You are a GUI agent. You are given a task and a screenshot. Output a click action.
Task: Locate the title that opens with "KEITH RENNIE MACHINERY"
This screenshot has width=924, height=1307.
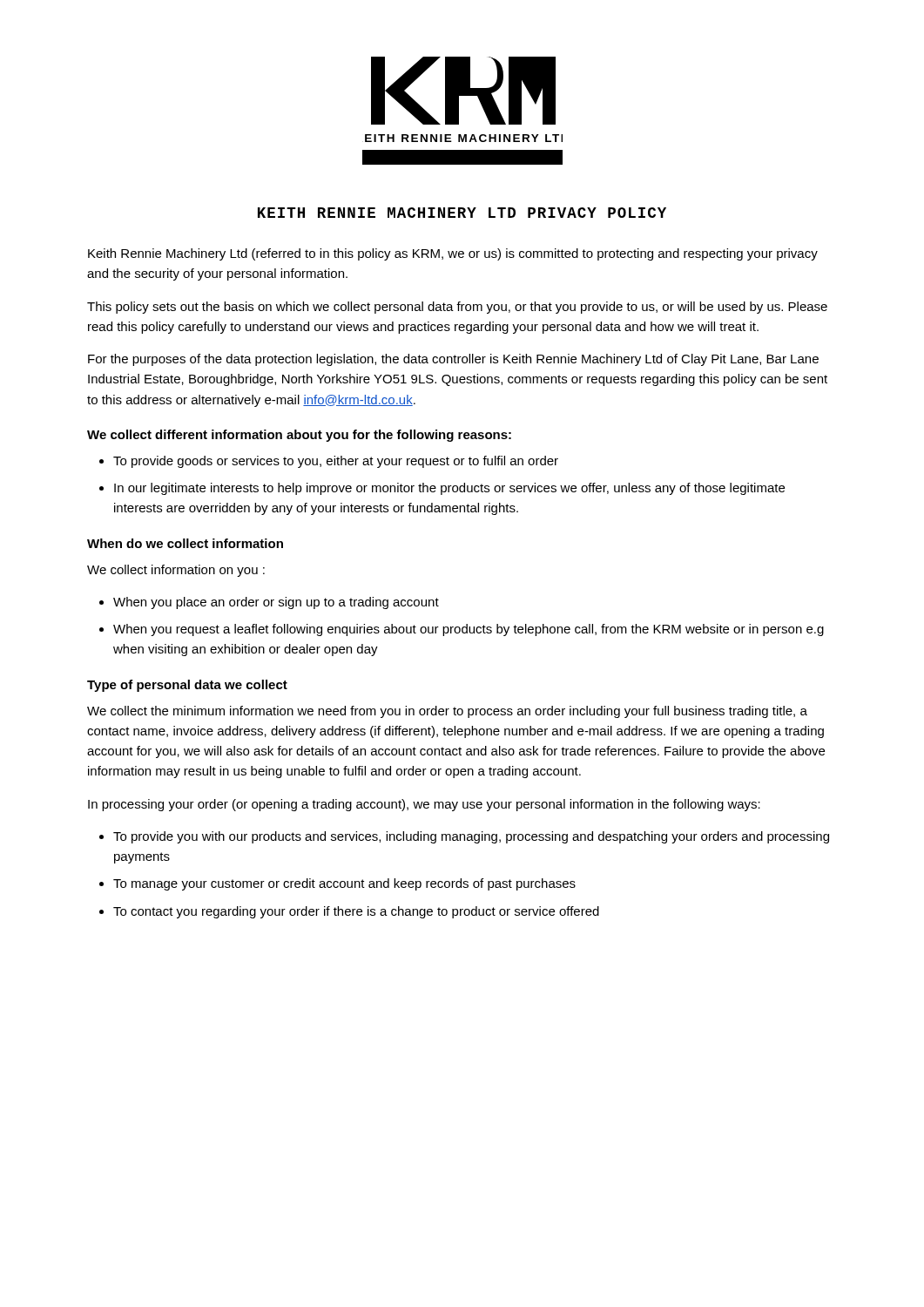pos(462,213)
